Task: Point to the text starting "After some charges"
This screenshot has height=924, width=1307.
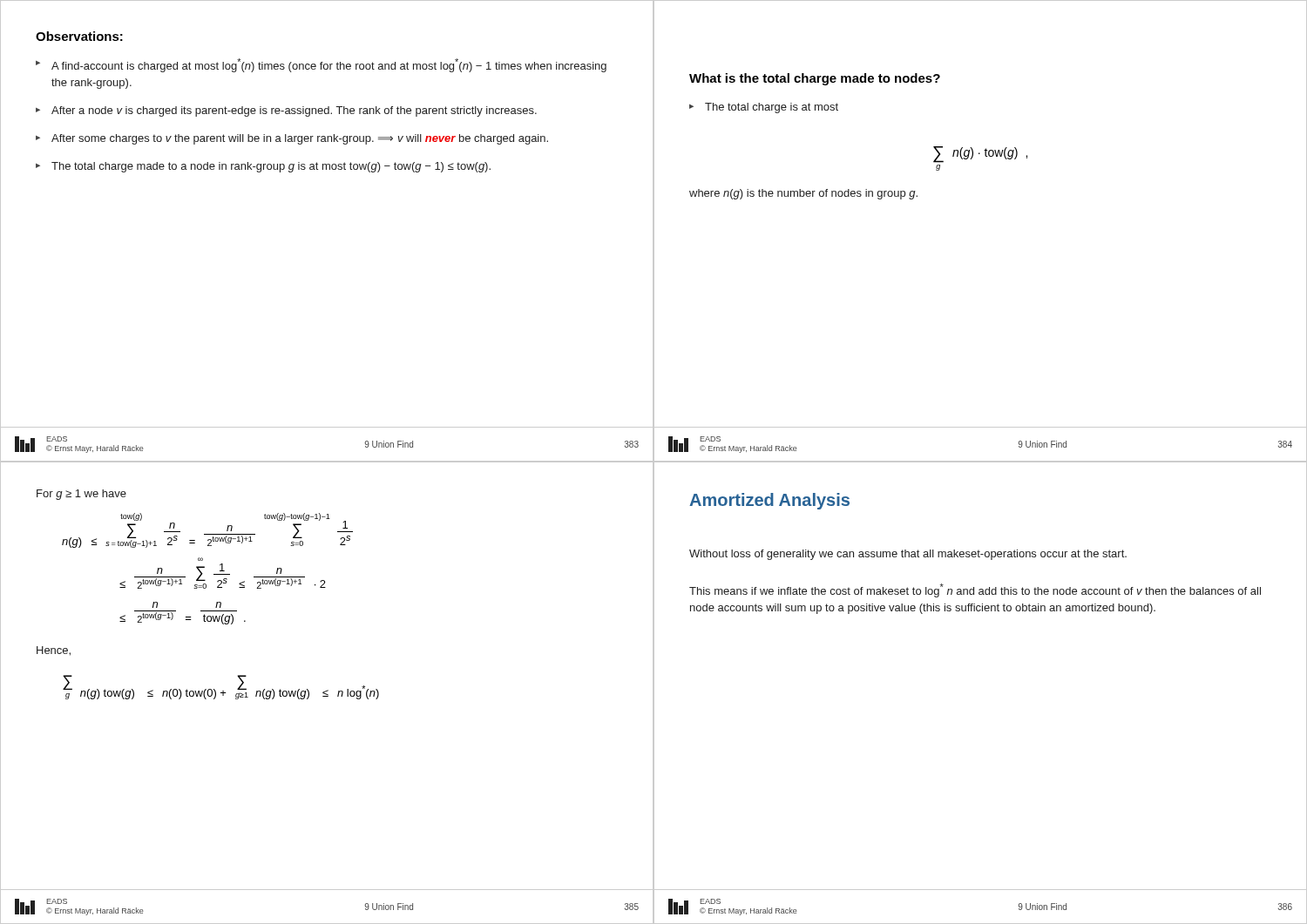Action: (x=300, y=138)
